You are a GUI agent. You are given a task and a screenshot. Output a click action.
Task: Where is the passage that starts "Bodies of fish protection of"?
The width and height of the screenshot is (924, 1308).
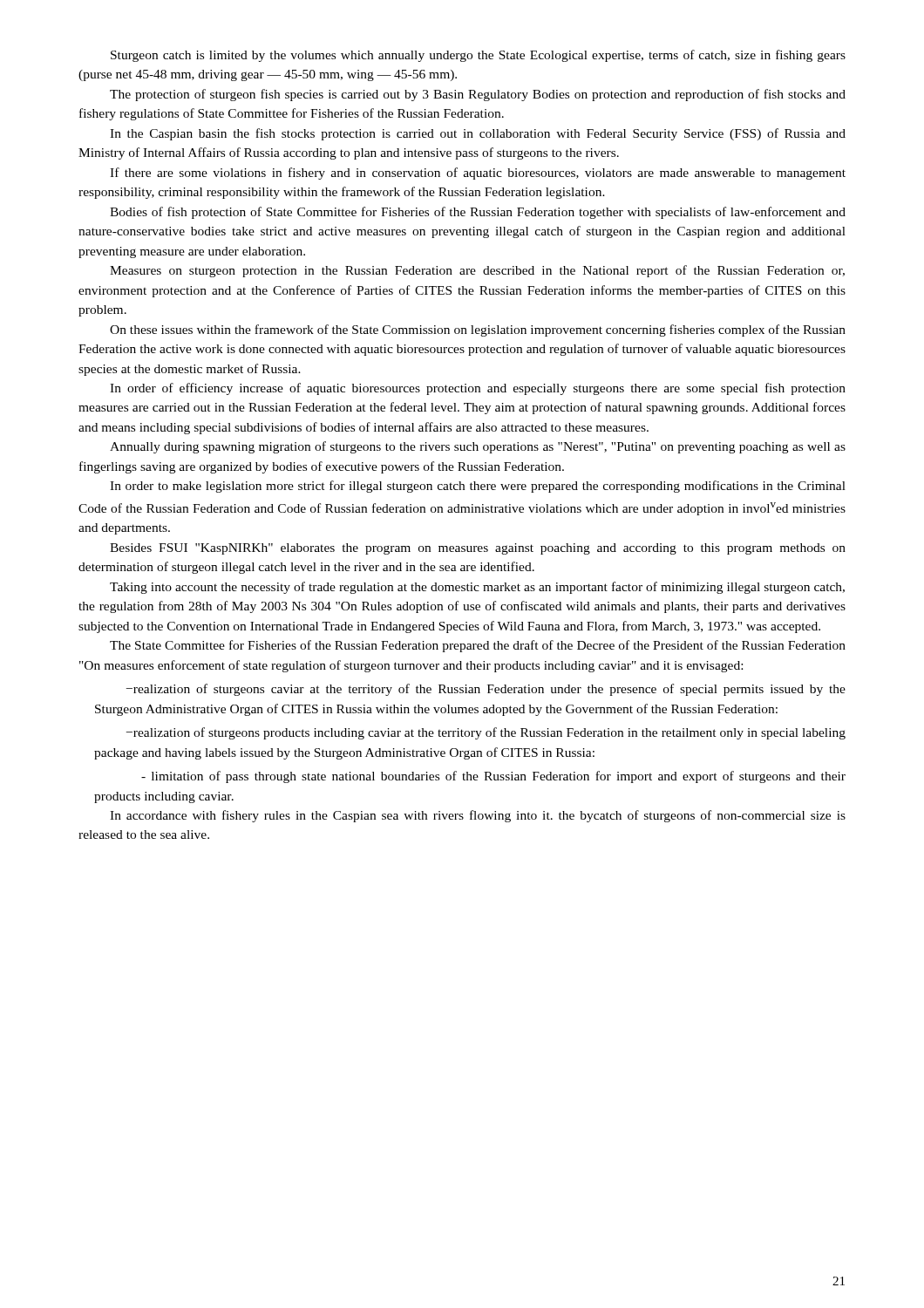(462, 231)
